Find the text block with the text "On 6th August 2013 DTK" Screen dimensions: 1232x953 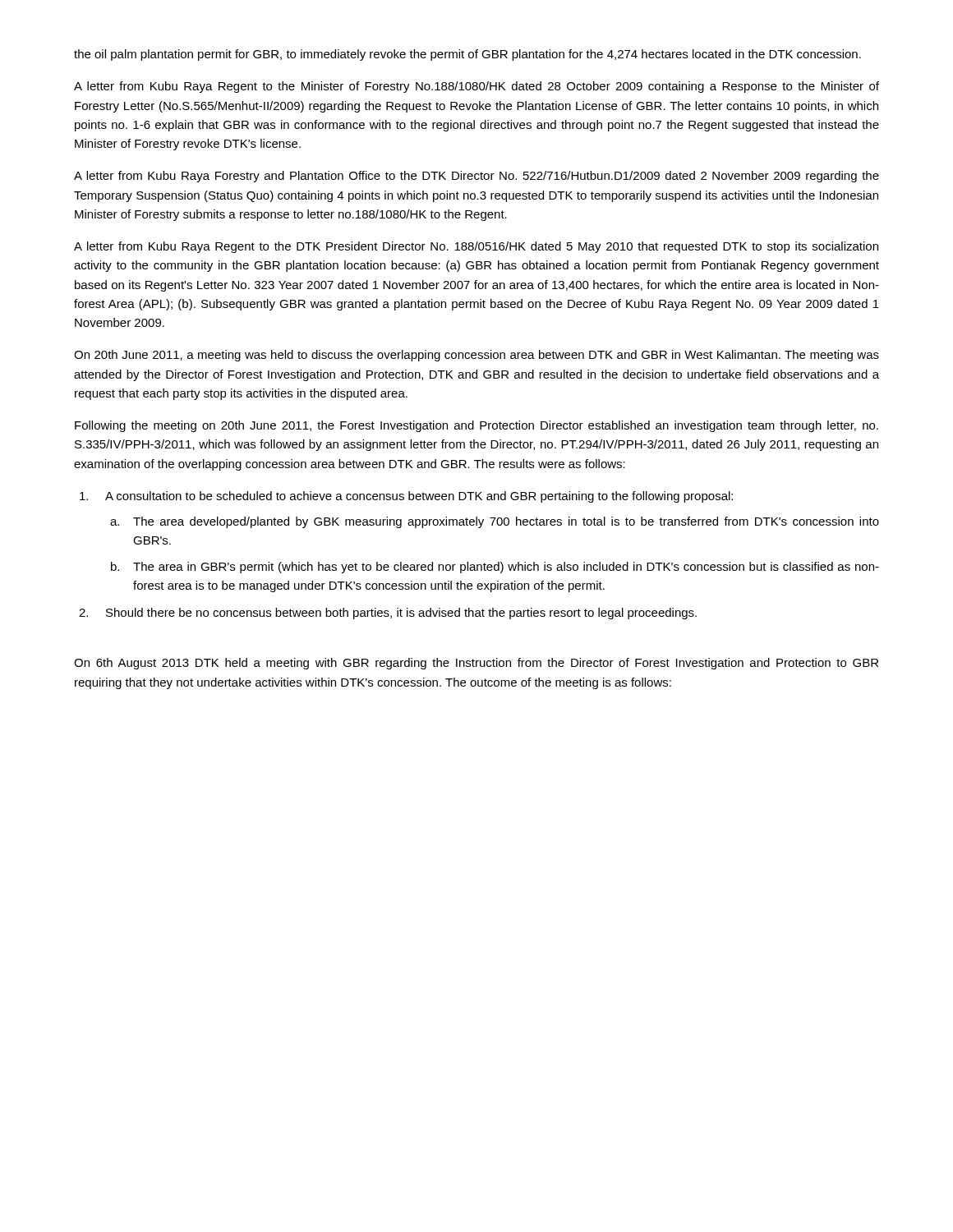(476, 672)
